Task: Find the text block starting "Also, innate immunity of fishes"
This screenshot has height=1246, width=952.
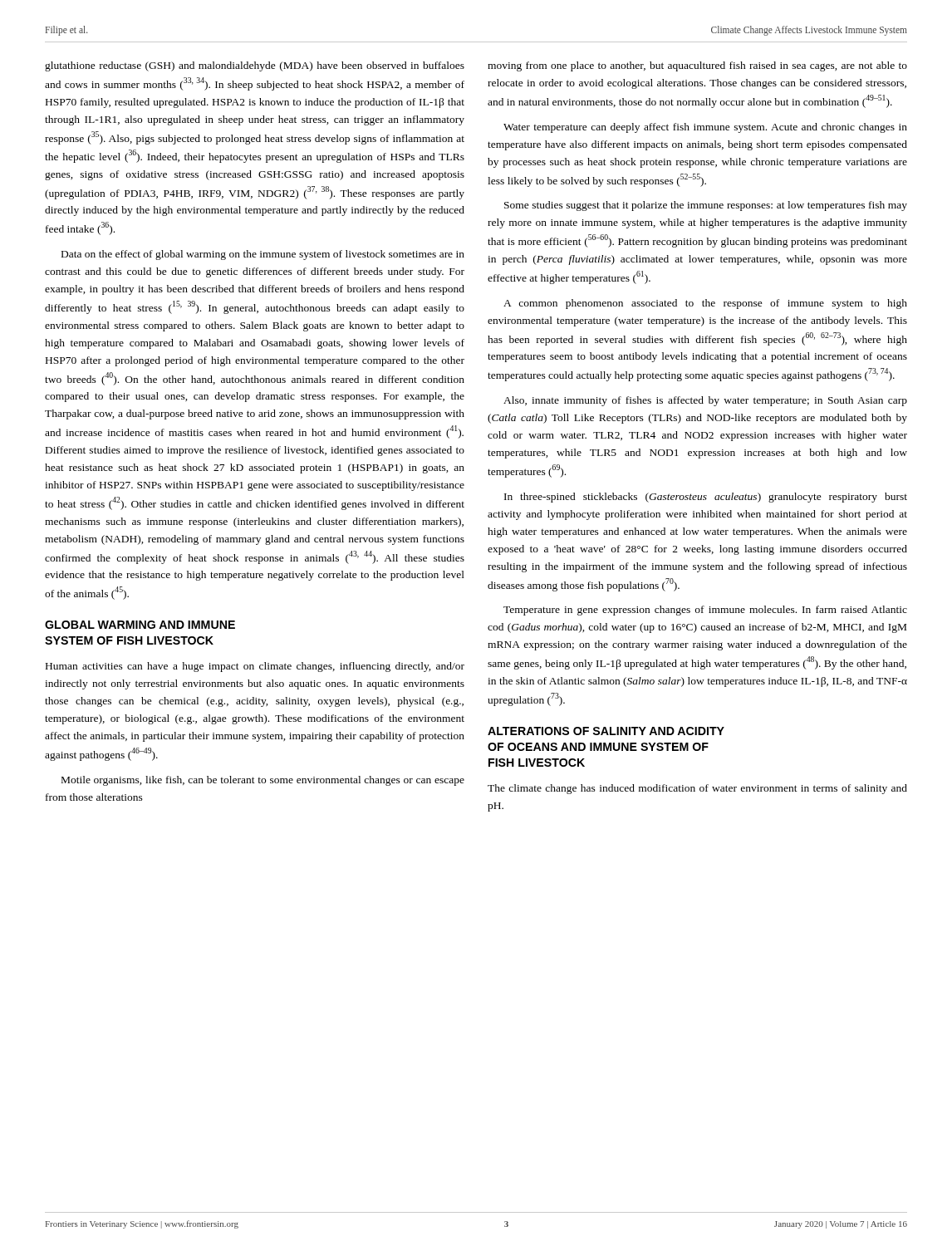Action: (x=697, y=435)
